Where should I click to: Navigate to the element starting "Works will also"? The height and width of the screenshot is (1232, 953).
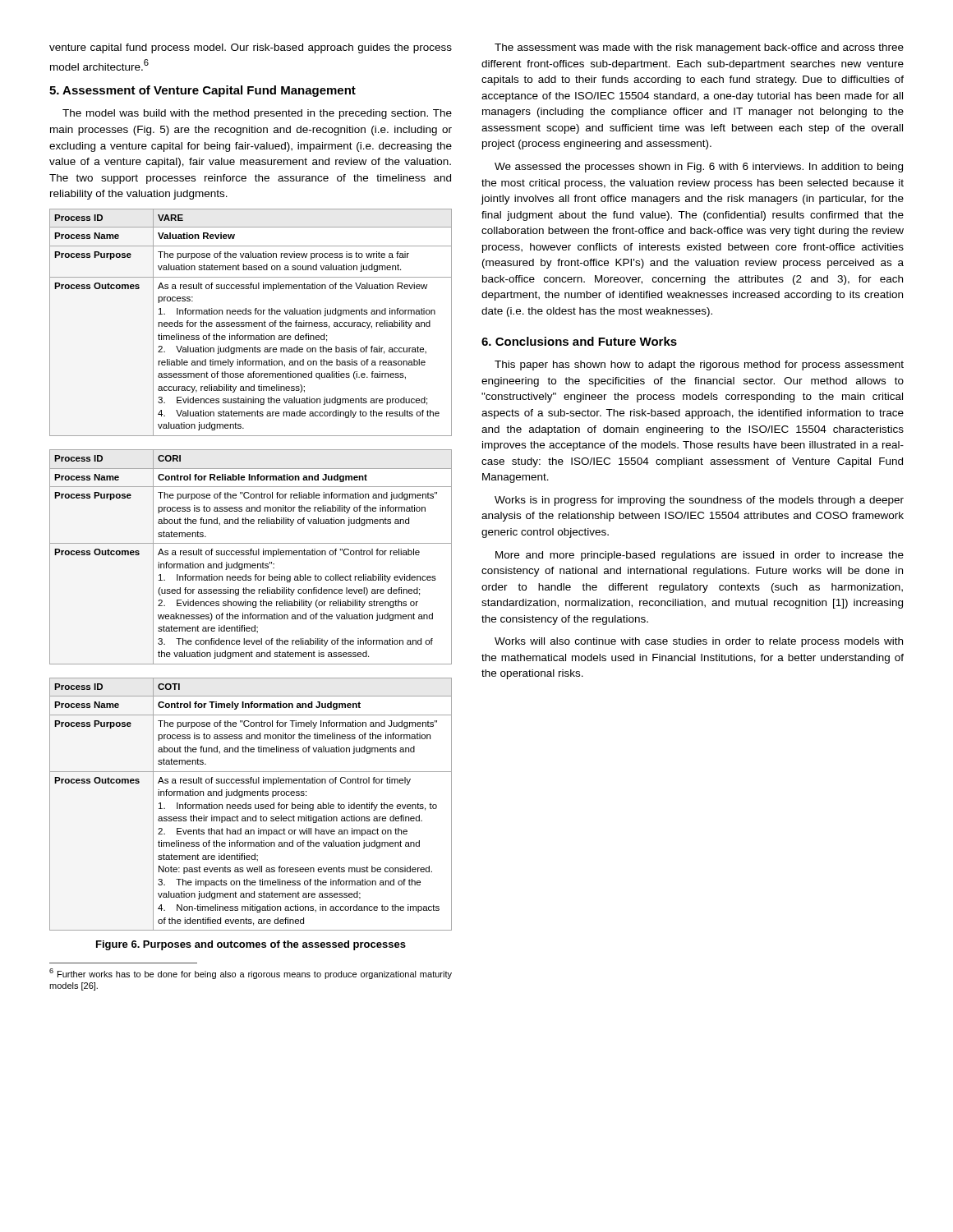pyautogui.click(x=693, y=658)
